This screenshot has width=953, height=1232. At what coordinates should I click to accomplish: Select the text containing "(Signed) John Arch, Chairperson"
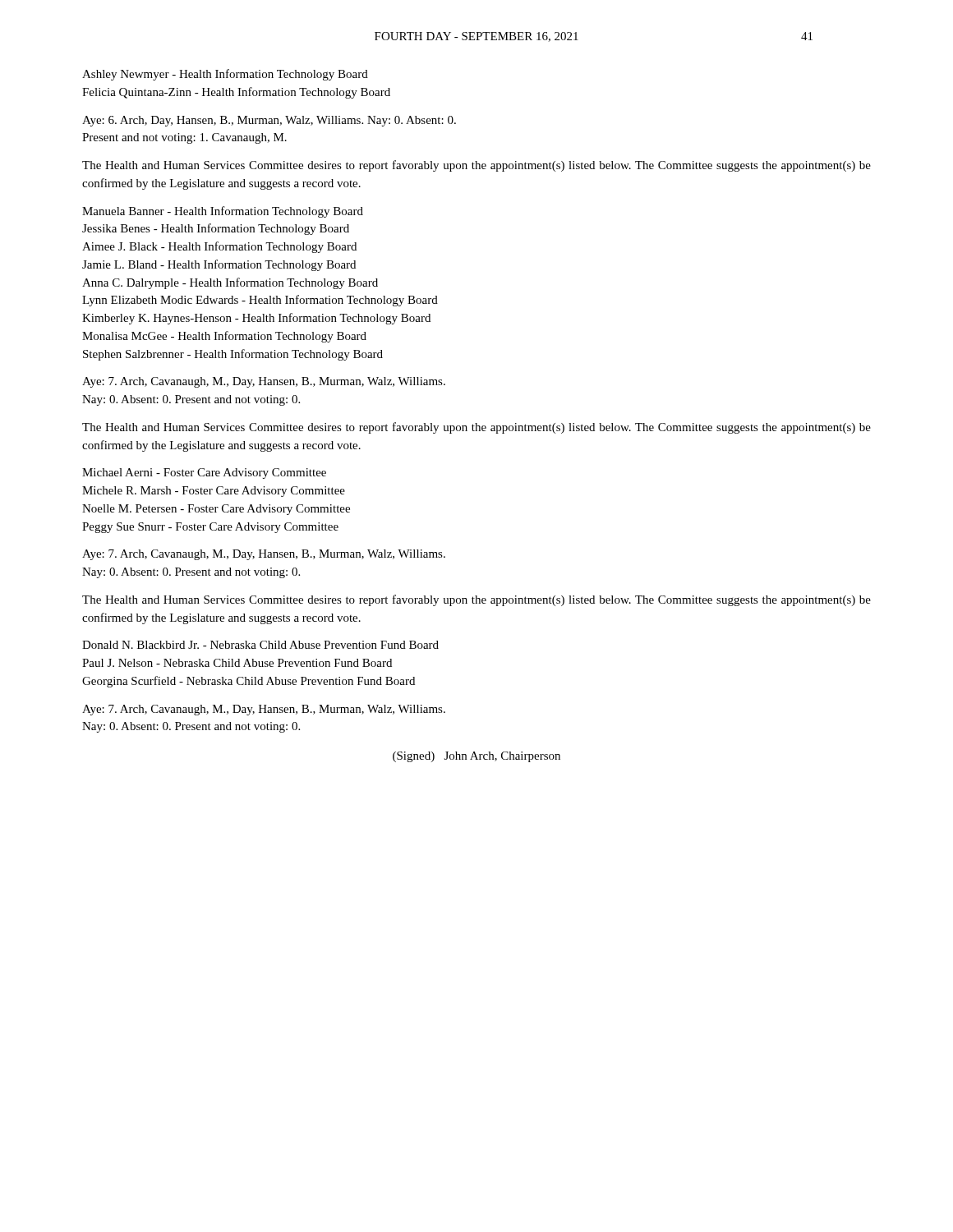(x=476, y=756)
